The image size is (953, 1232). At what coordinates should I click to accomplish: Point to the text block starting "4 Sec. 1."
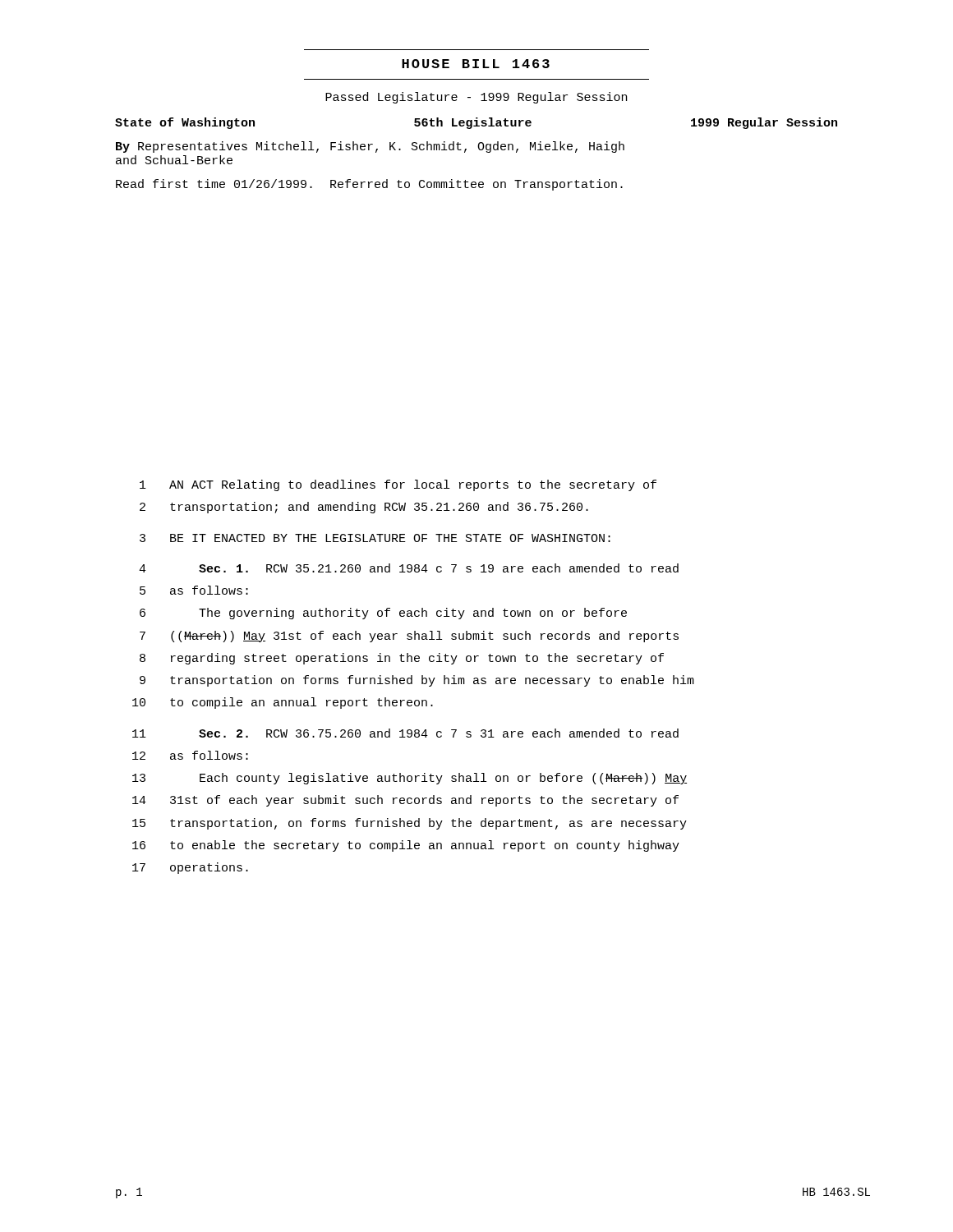(x=493, y=637)
